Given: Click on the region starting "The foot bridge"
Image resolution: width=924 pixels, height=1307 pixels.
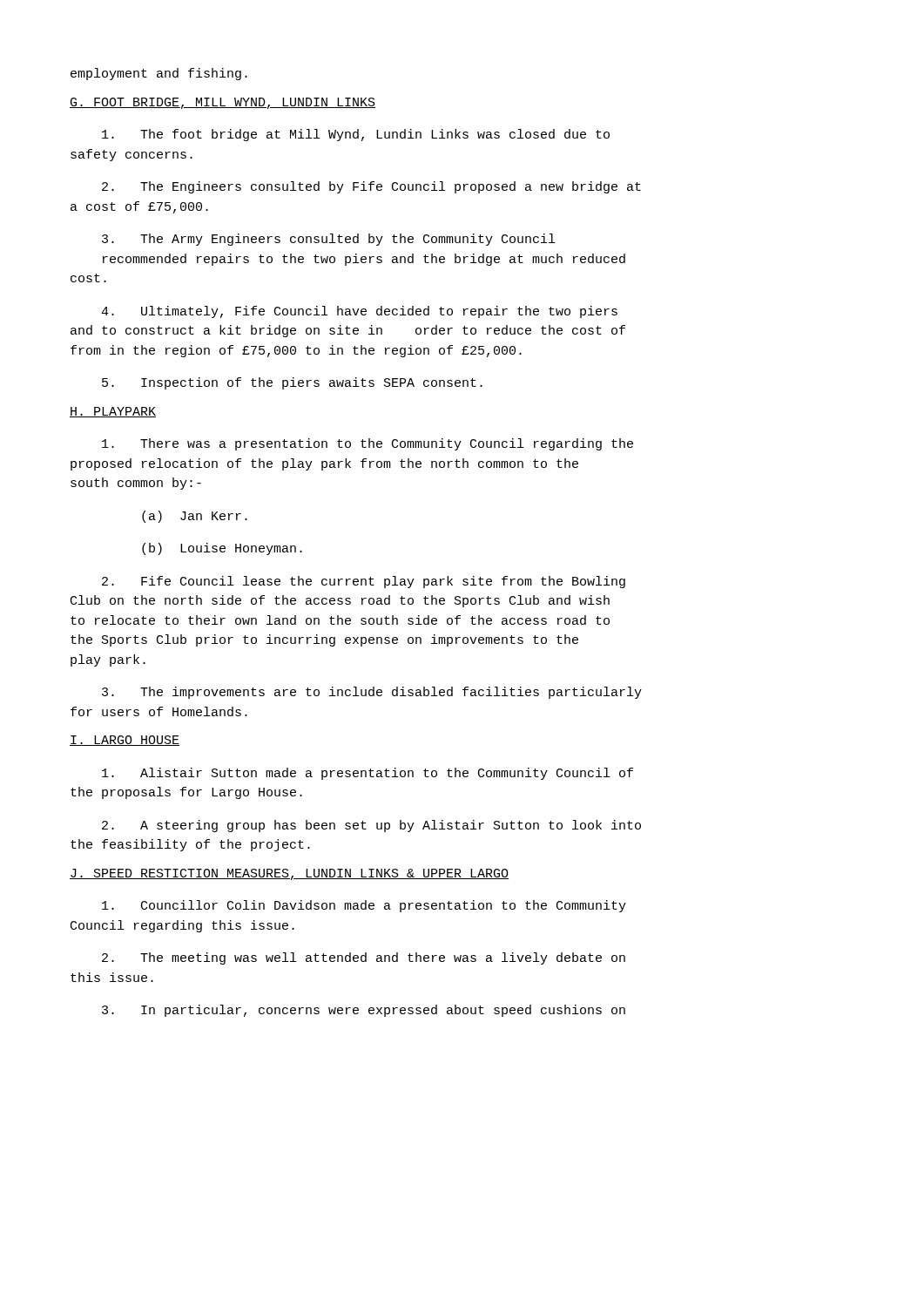Looking at the screenshot, I should (462, 146).
